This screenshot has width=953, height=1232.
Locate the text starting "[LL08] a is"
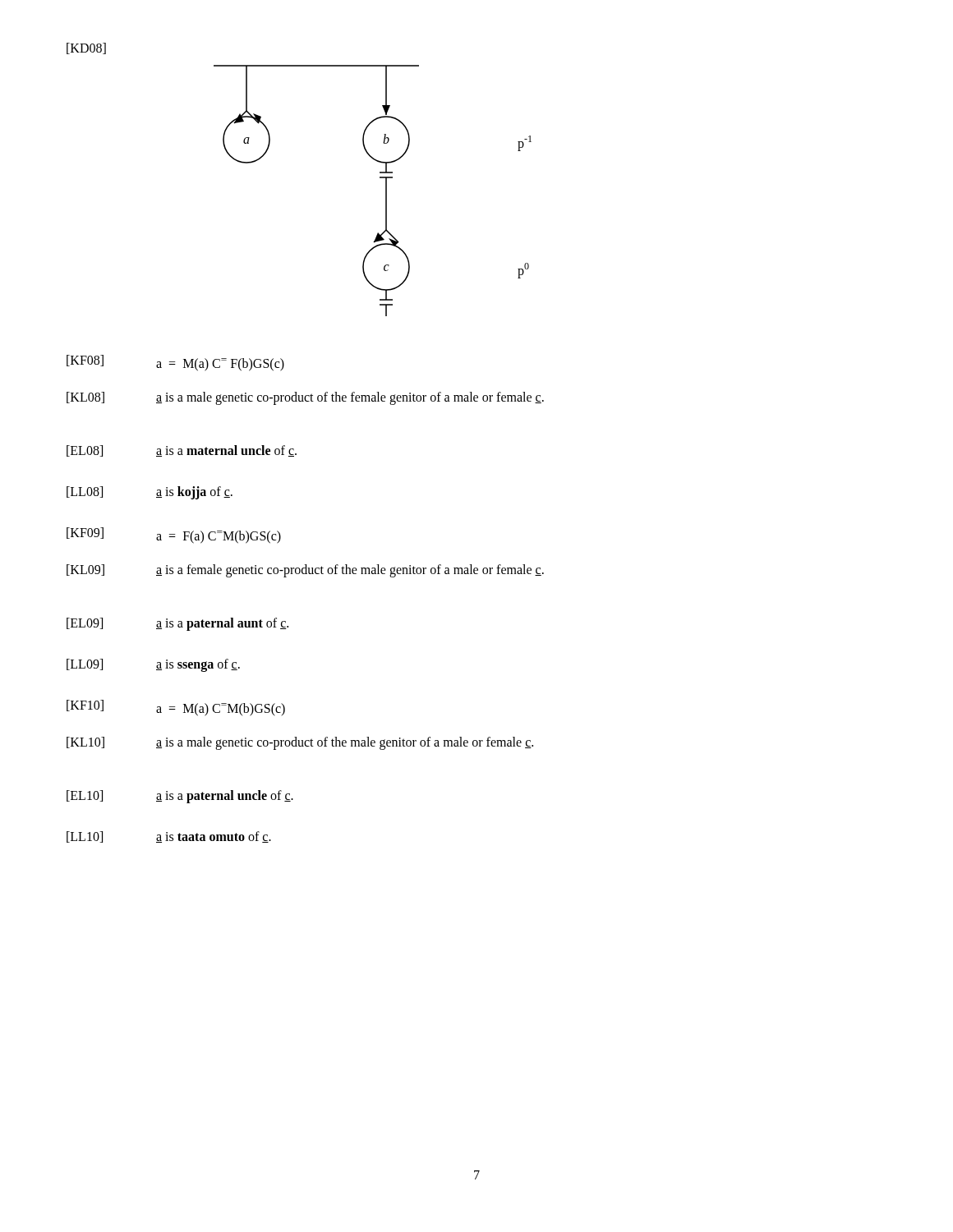click(149, 492)
